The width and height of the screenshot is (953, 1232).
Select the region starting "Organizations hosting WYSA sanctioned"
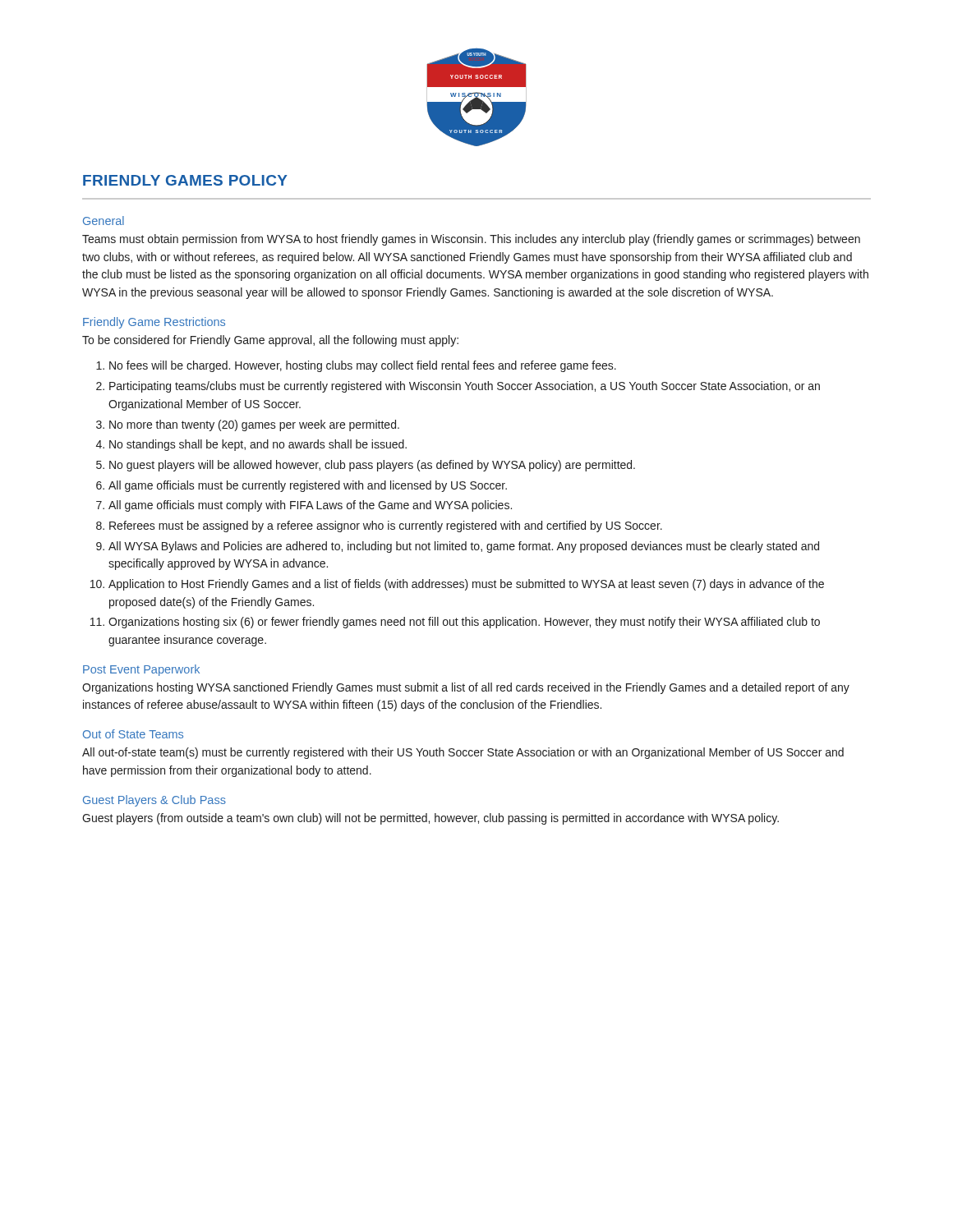coord(466,696)
